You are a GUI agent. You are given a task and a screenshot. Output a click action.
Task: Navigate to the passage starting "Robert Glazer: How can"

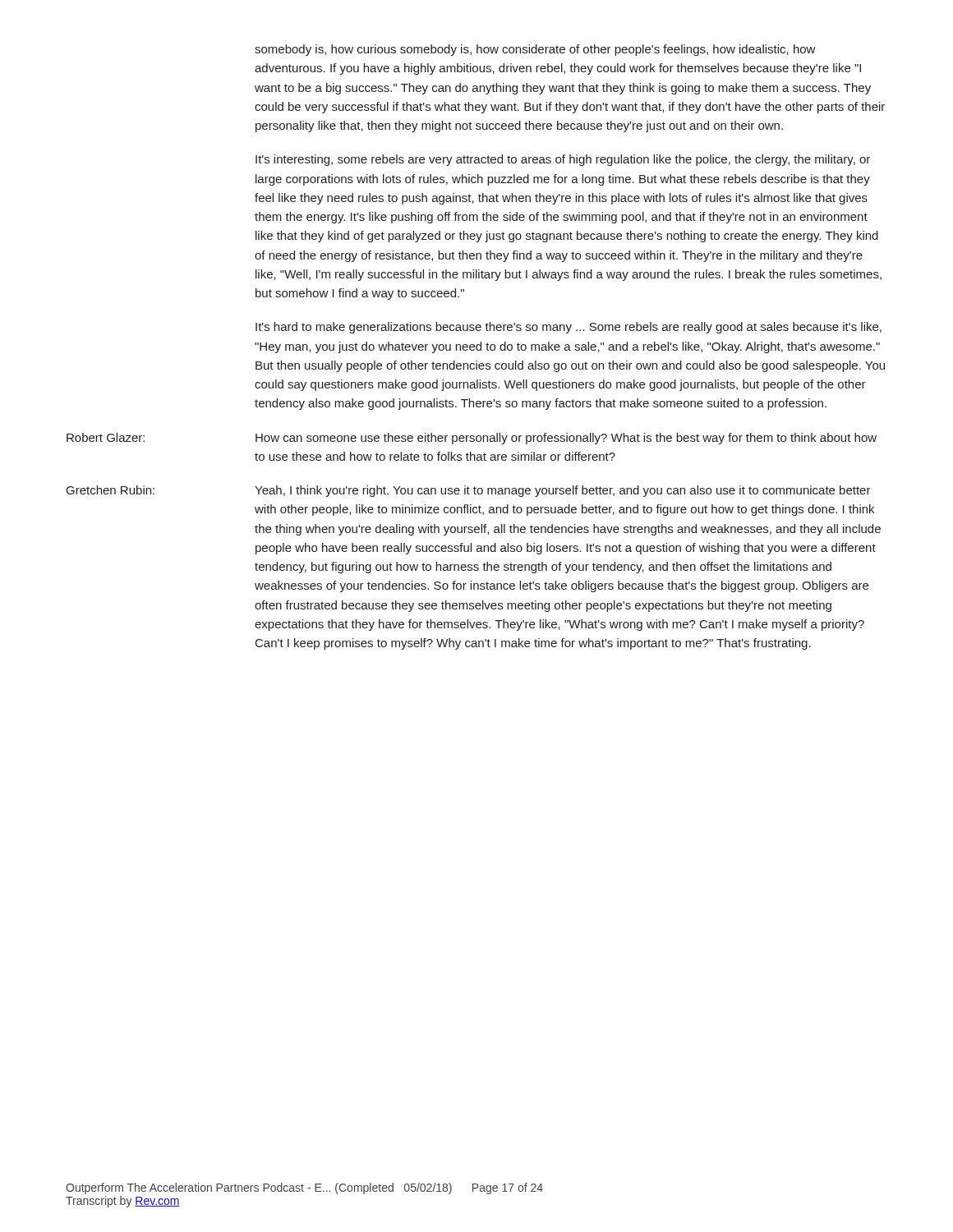476,447
